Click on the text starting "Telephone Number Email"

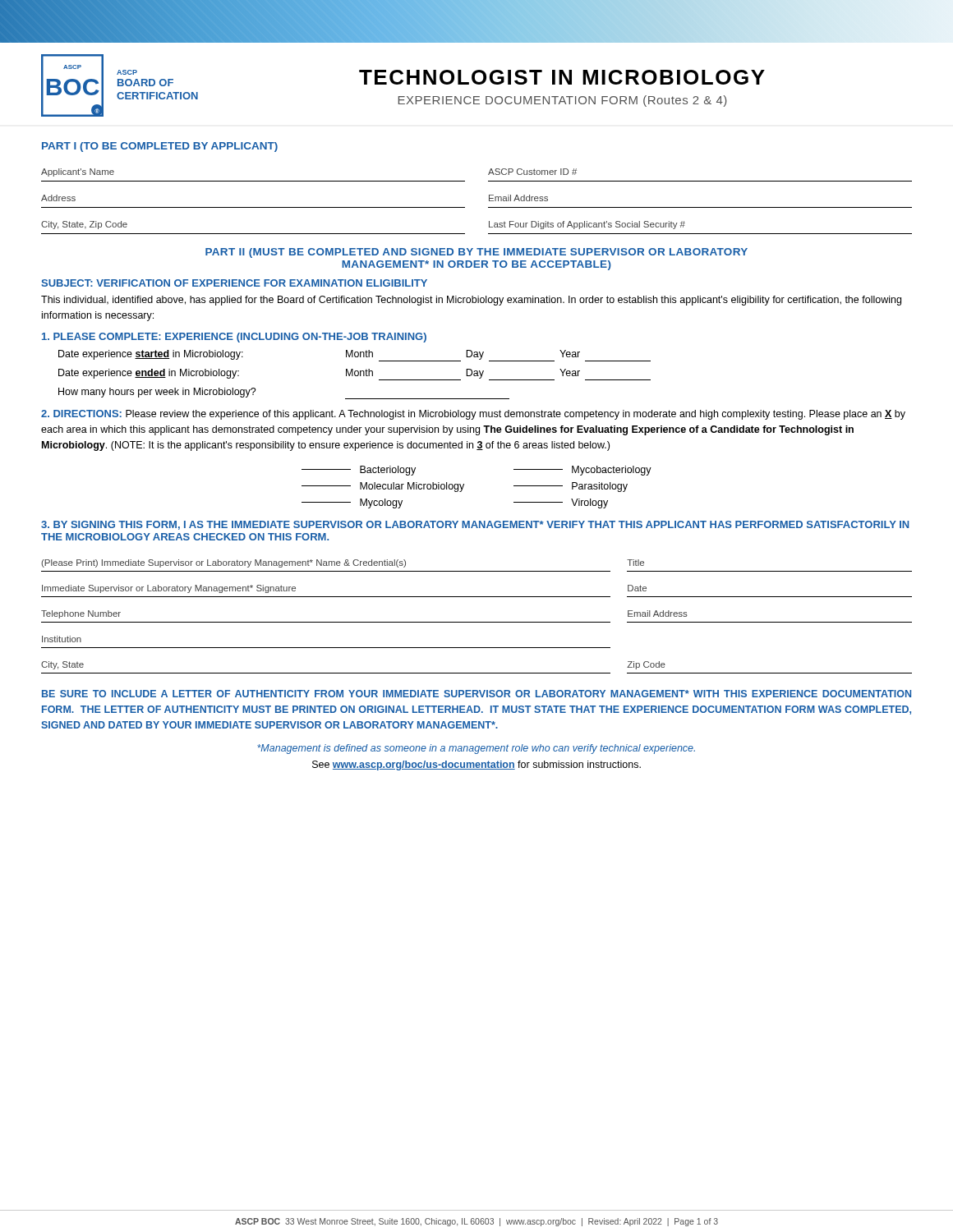pos(476,610)
